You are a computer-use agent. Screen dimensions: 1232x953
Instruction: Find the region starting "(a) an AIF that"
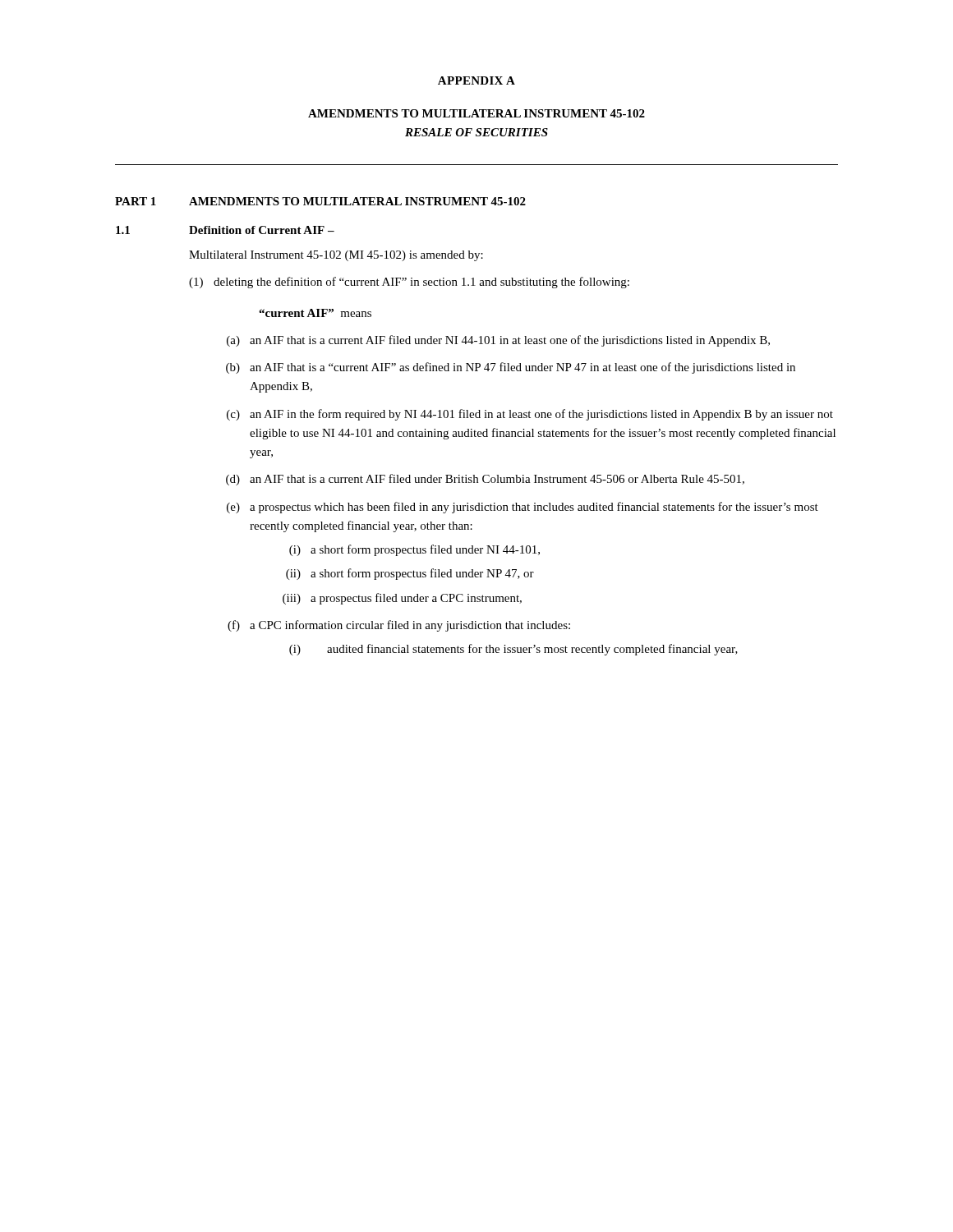tap(513, 495)
